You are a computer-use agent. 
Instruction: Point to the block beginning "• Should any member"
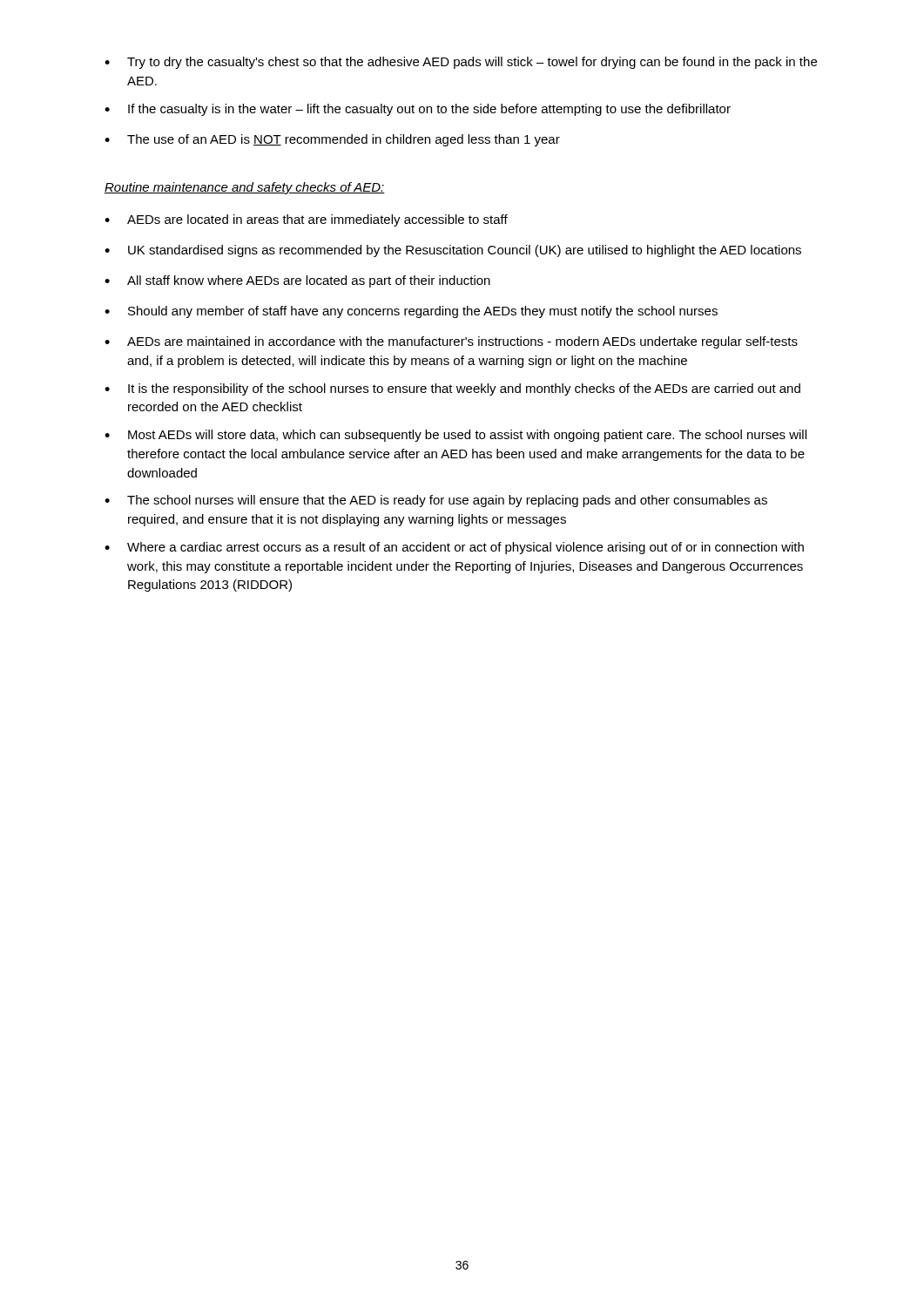462,312
